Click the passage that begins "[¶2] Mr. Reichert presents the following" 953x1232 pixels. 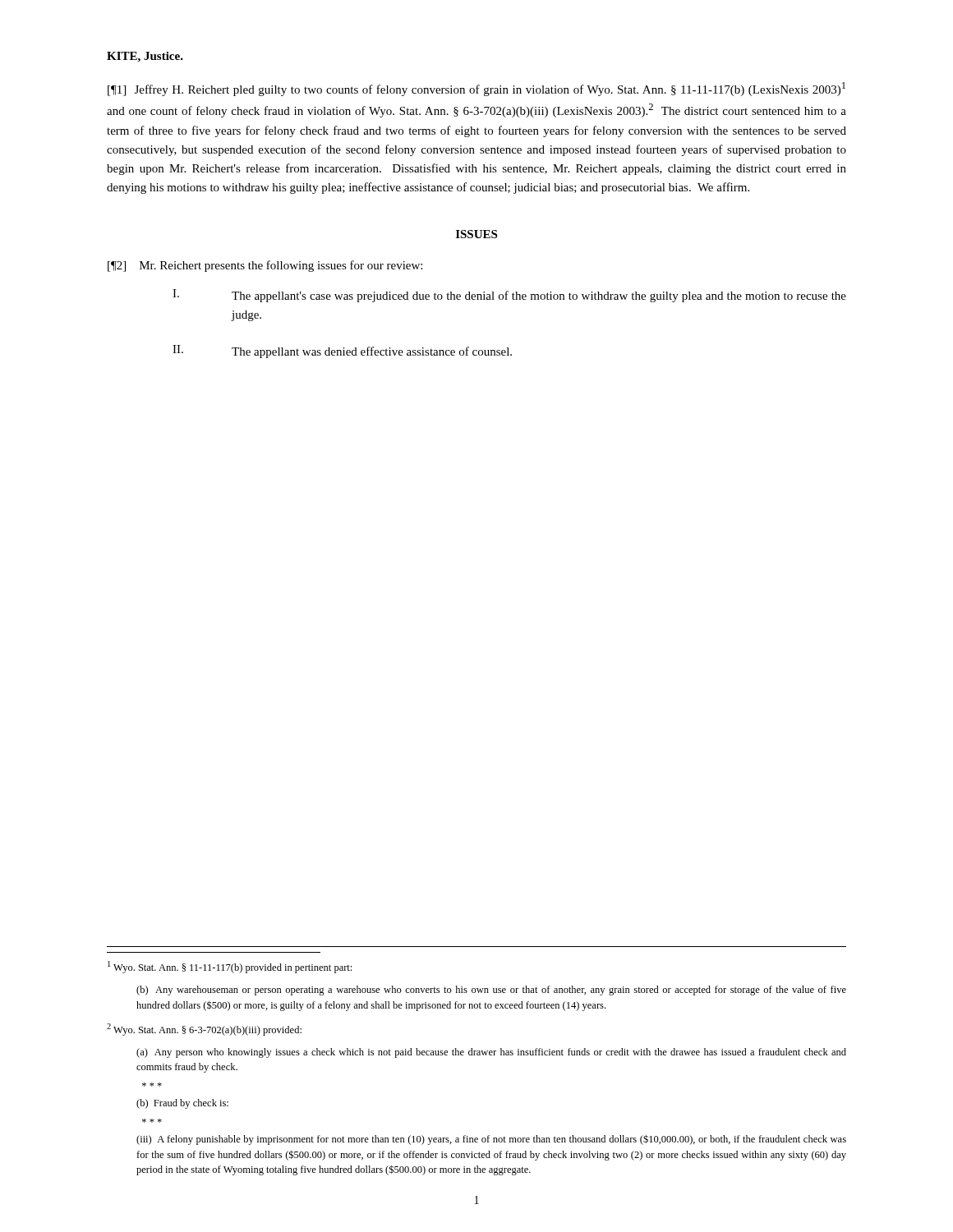point(265,265)
